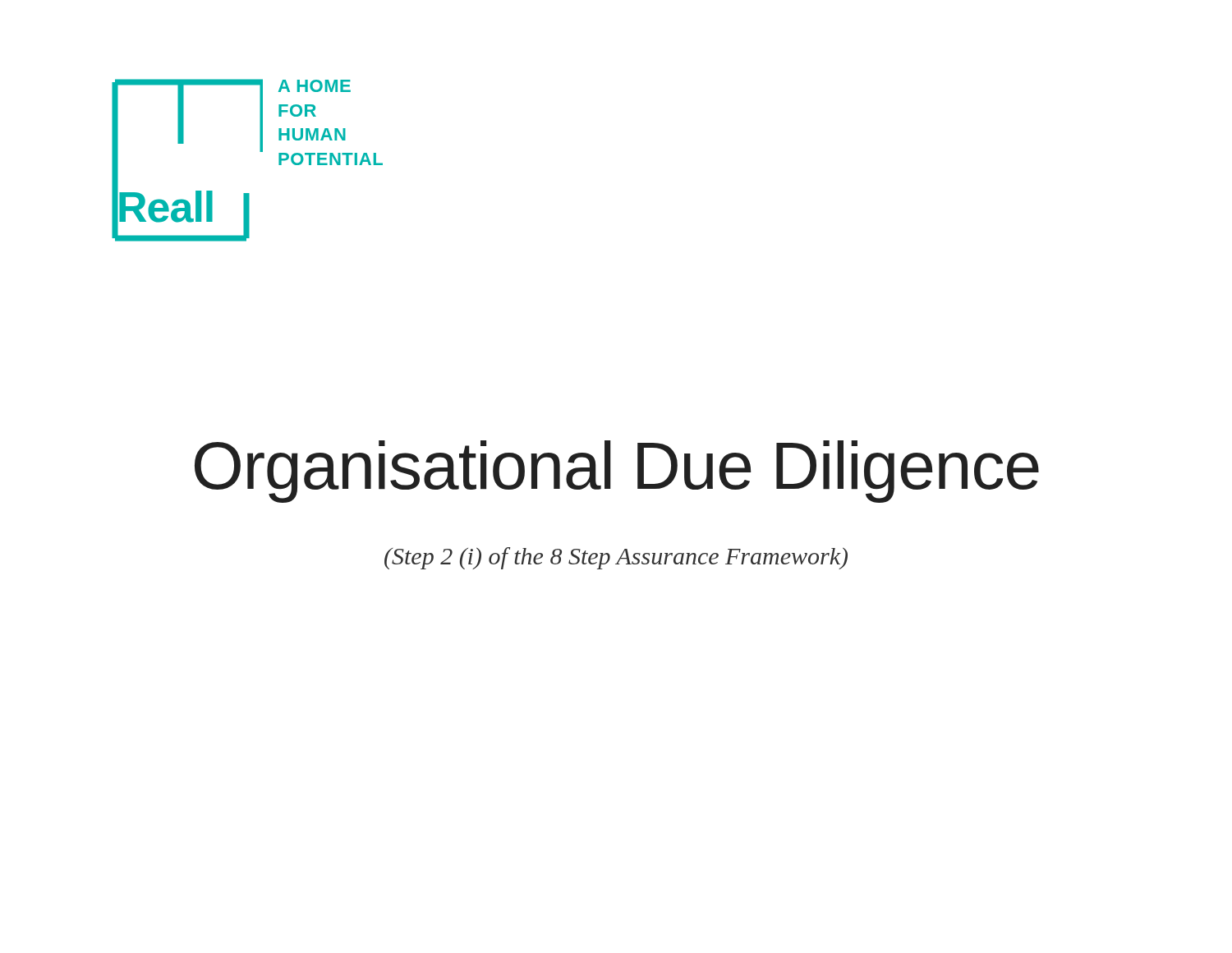Click on the logo
The image size is (1232, 953).
point(241,156)
